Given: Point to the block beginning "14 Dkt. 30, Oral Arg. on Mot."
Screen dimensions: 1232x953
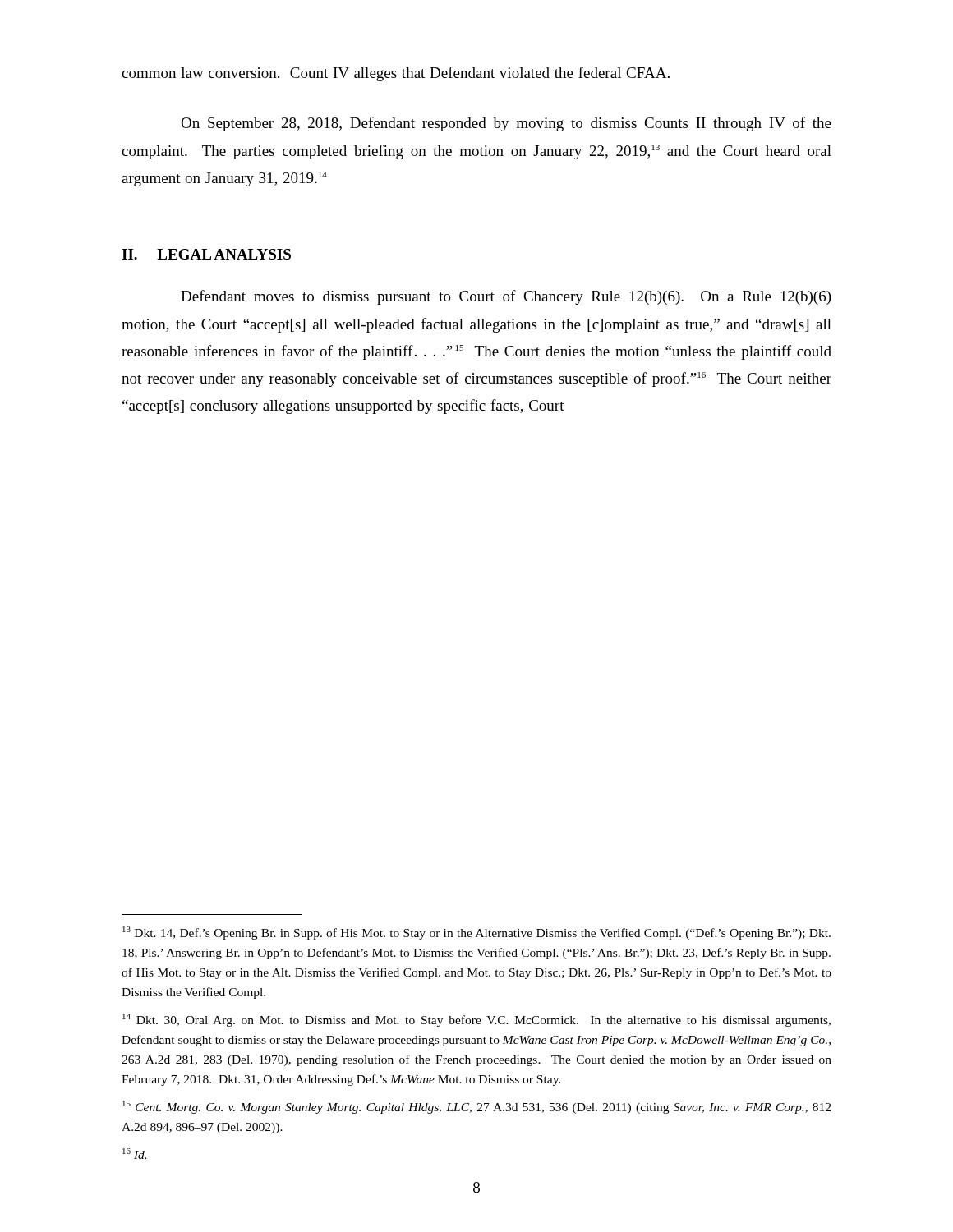Looking at the screenshot, I should point(476,1048).
